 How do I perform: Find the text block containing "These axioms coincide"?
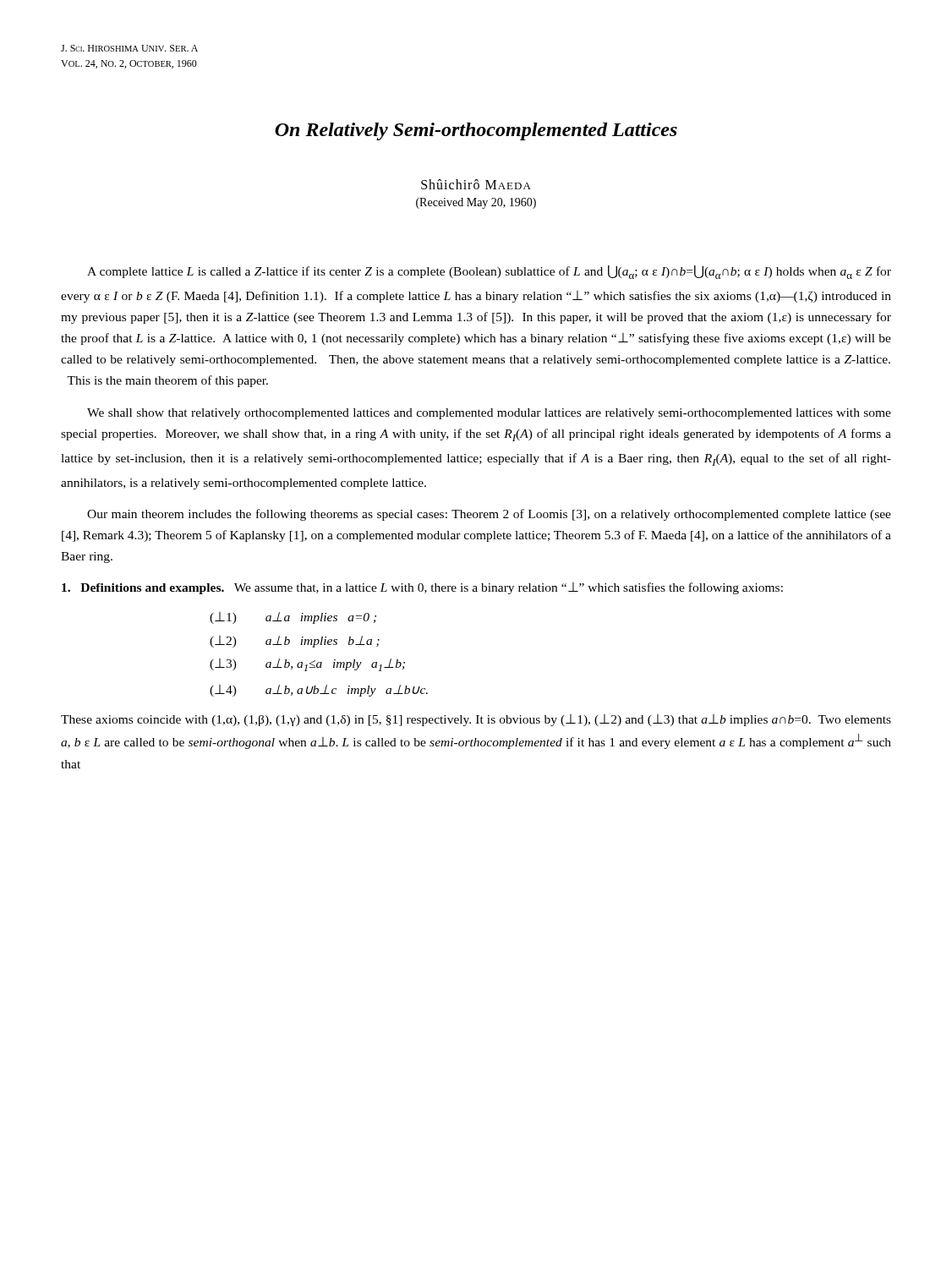476,741
